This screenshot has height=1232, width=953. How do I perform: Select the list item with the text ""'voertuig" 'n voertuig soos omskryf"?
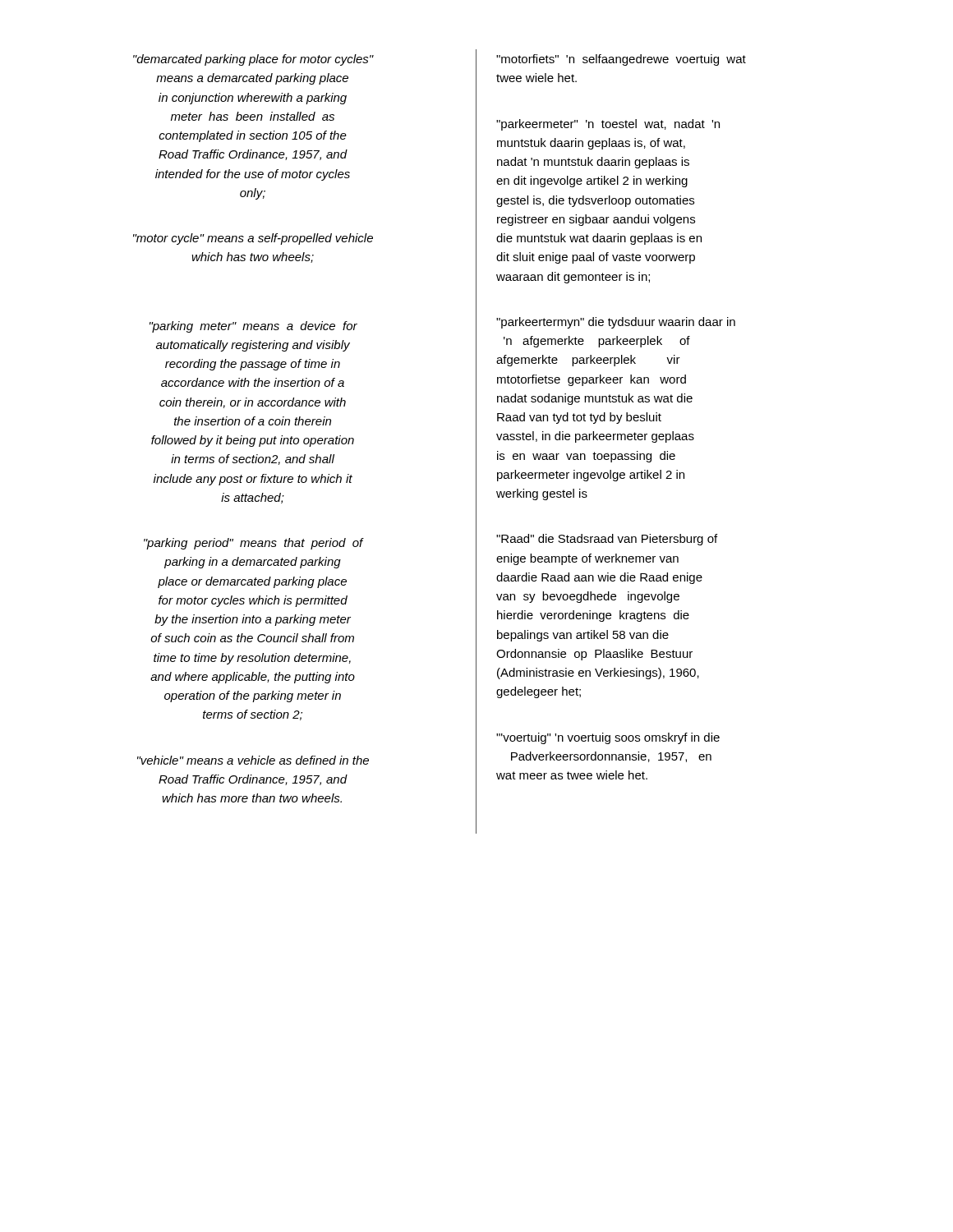point(700,756)
